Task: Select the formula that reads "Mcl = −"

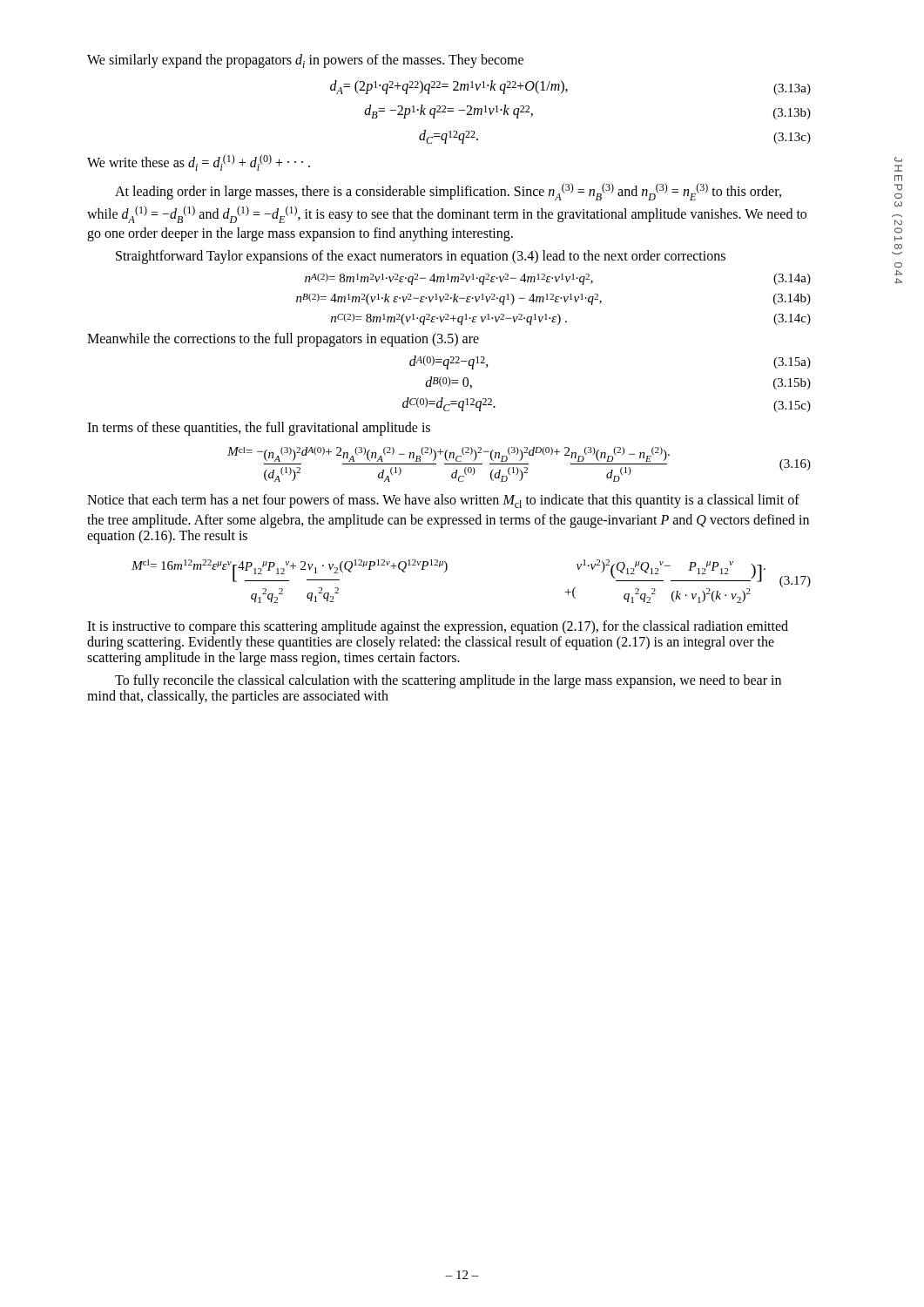Action: click(x=449, y=464)
